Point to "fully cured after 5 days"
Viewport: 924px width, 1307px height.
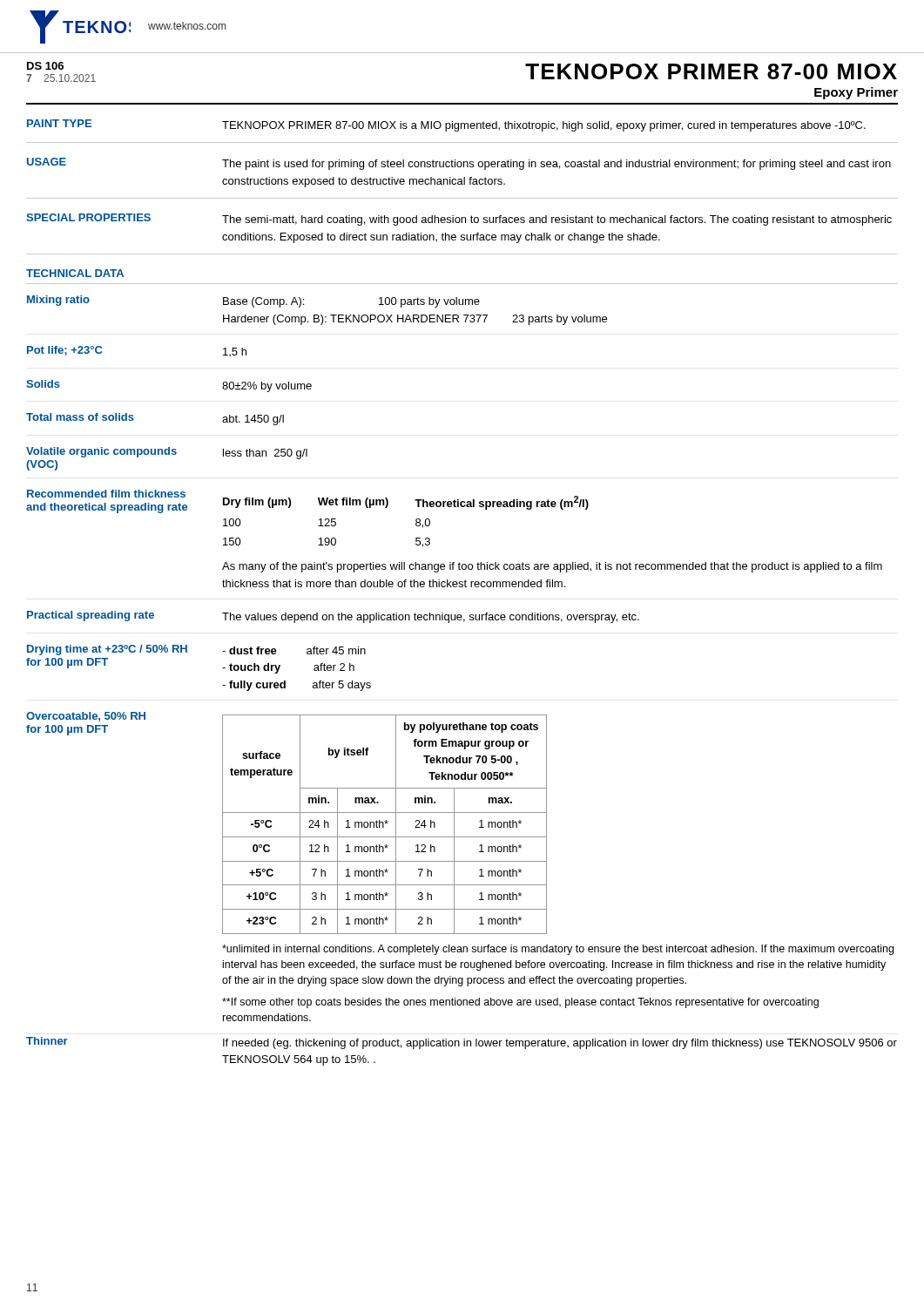tap(257, 685)
